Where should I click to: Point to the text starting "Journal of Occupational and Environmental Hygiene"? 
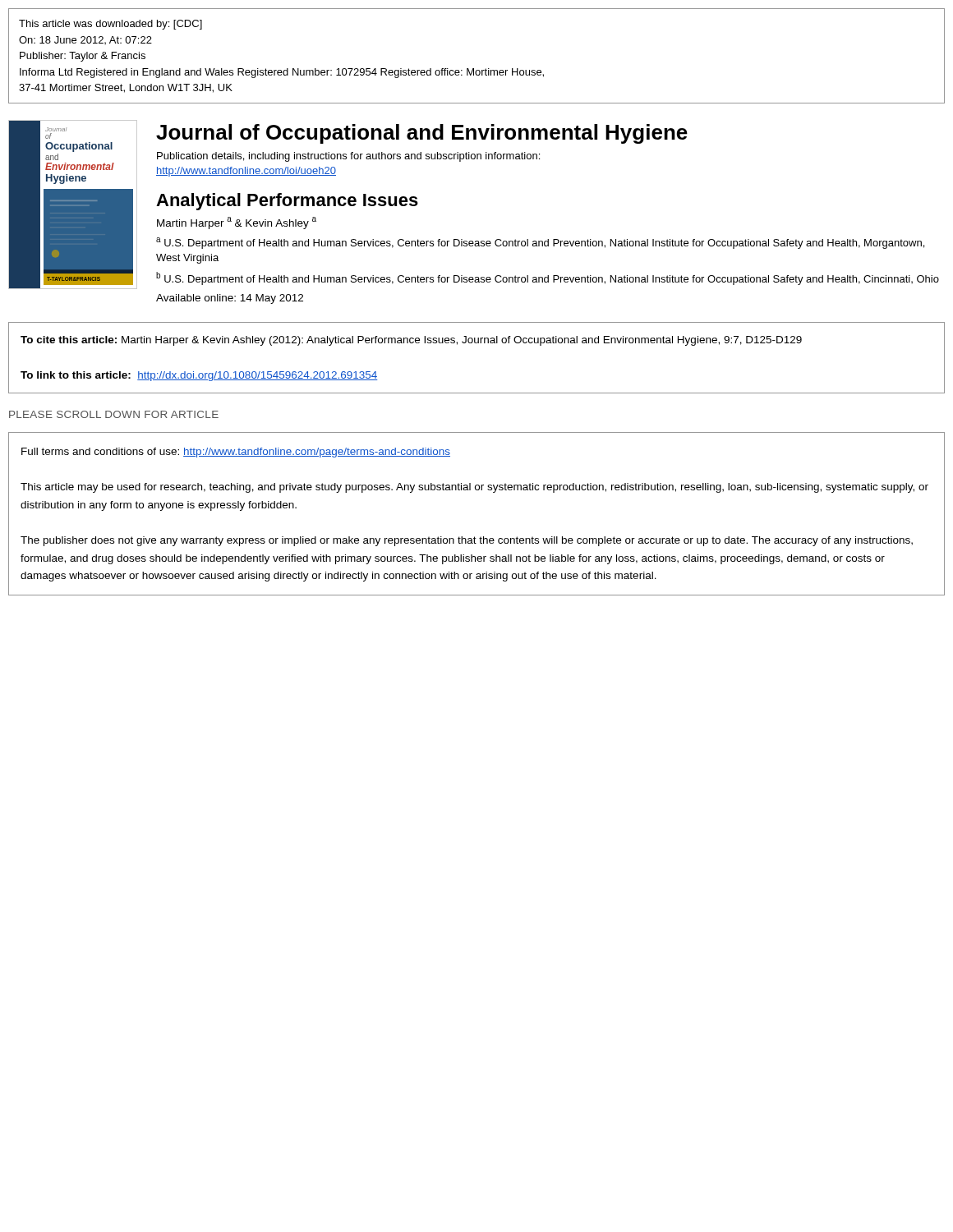click(x=422, y=132)
